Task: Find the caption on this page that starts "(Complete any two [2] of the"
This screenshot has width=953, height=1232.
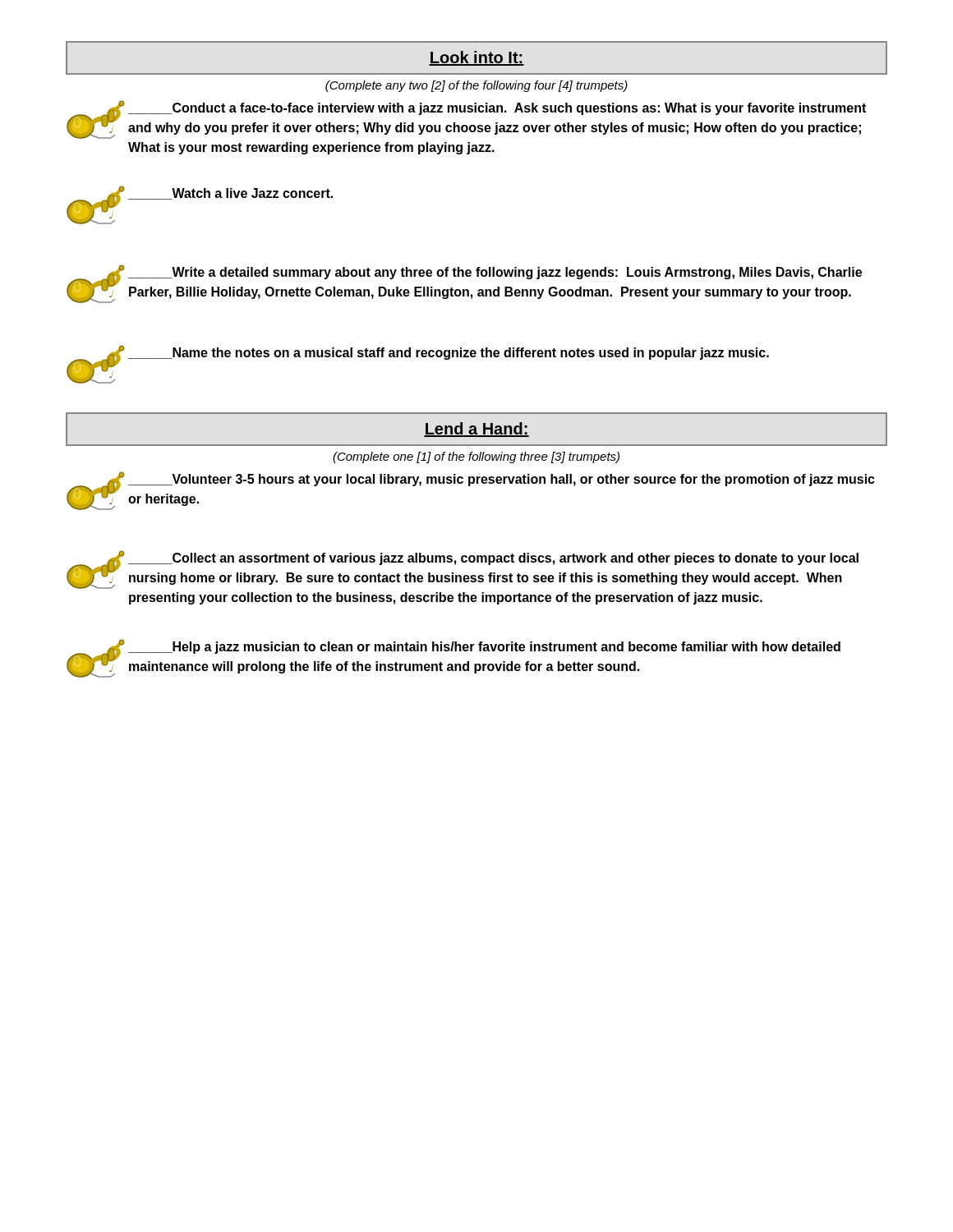Action: pos(476,85)
